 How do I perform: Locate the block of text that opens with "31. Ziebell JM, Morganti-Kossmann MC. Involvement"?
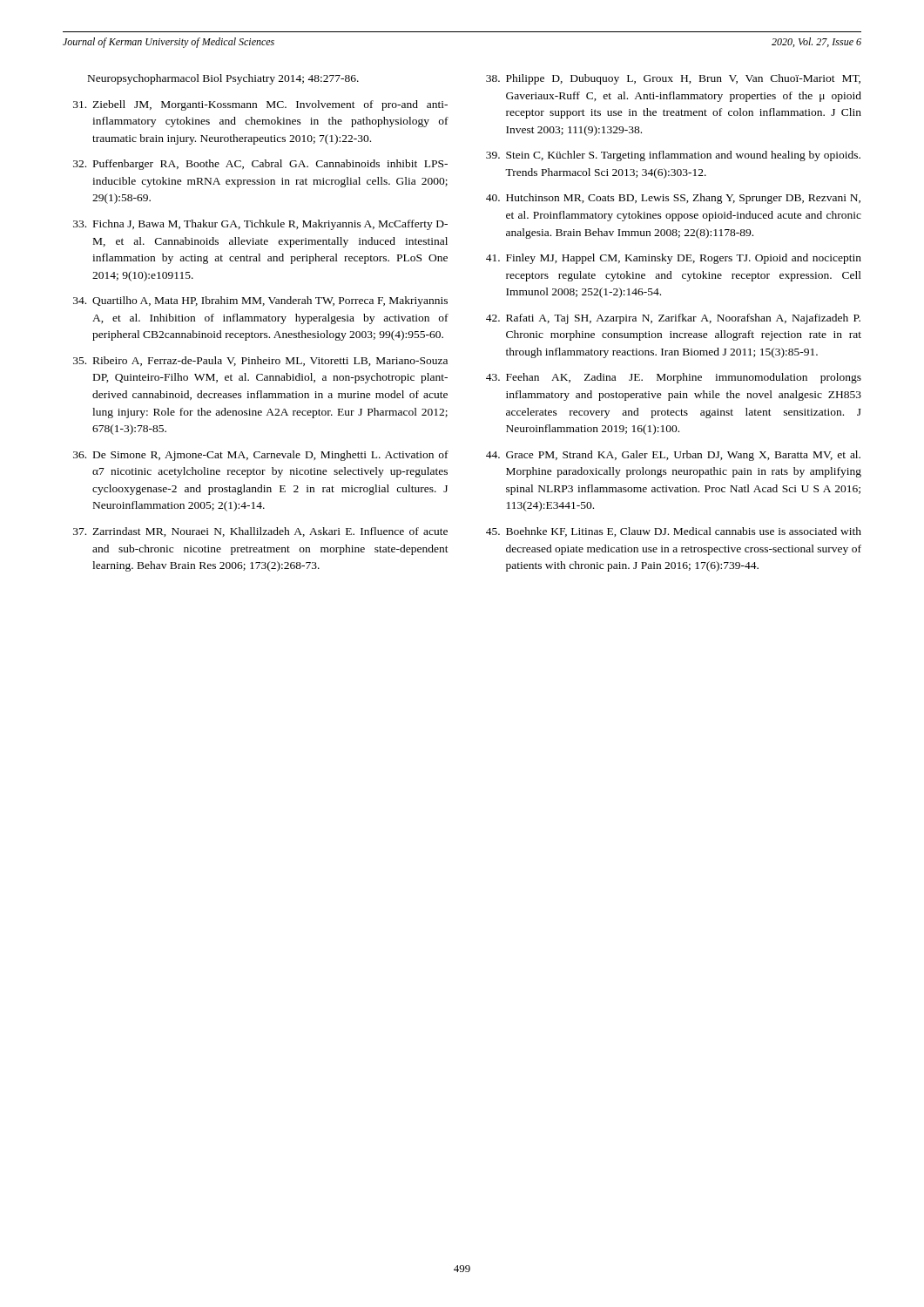[x=255, y=121]
